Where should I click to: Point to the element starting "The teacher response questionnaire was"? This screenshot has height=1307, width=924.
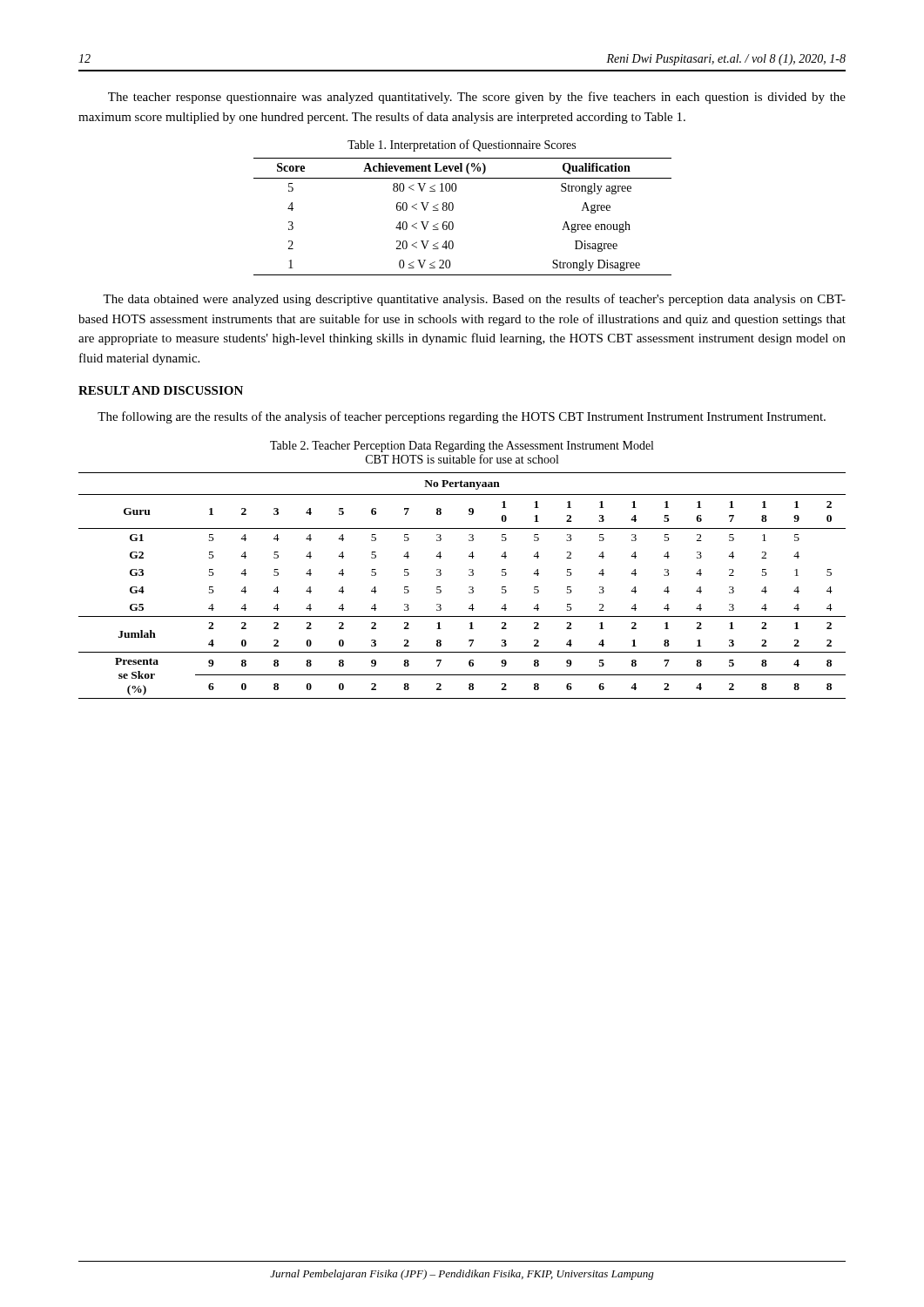pyautogui.click(x=462, y=107)
